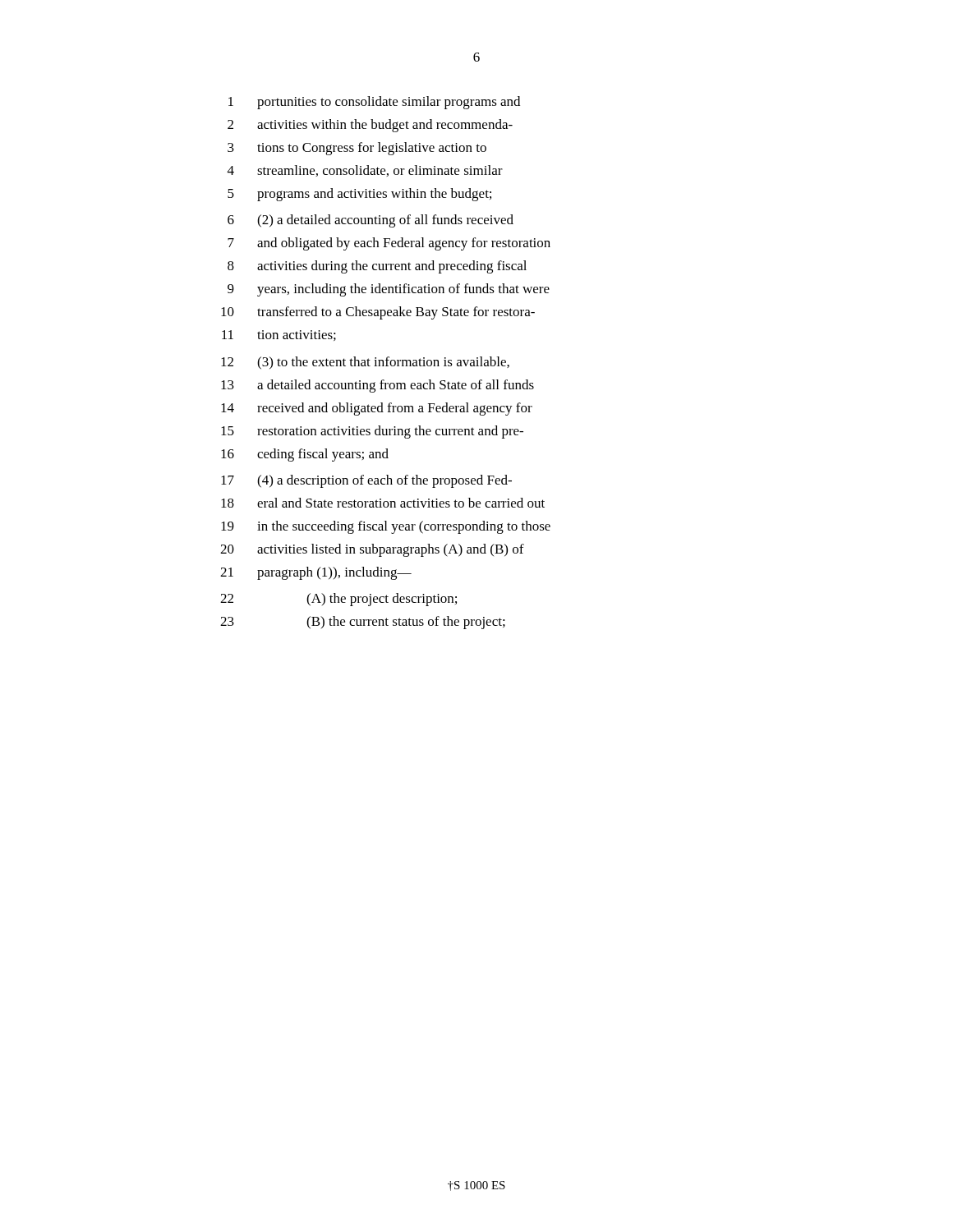Find the list item that says "21 paragraph (1)), including—"

(x=316, y=573)
